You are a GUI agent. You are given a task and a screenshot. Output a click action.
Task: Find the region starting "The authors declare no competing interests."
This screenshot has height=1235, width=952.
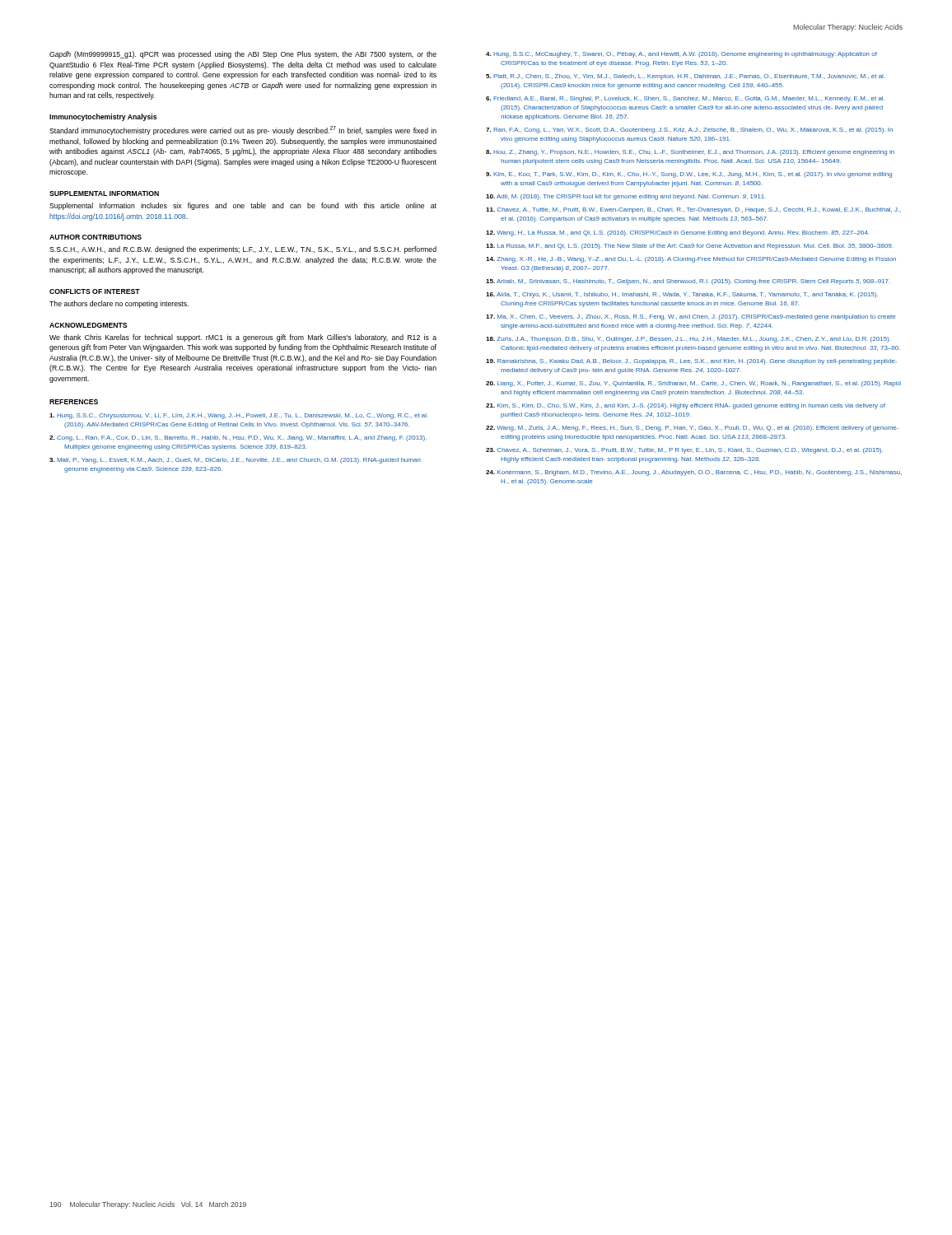tap(119, 304)
